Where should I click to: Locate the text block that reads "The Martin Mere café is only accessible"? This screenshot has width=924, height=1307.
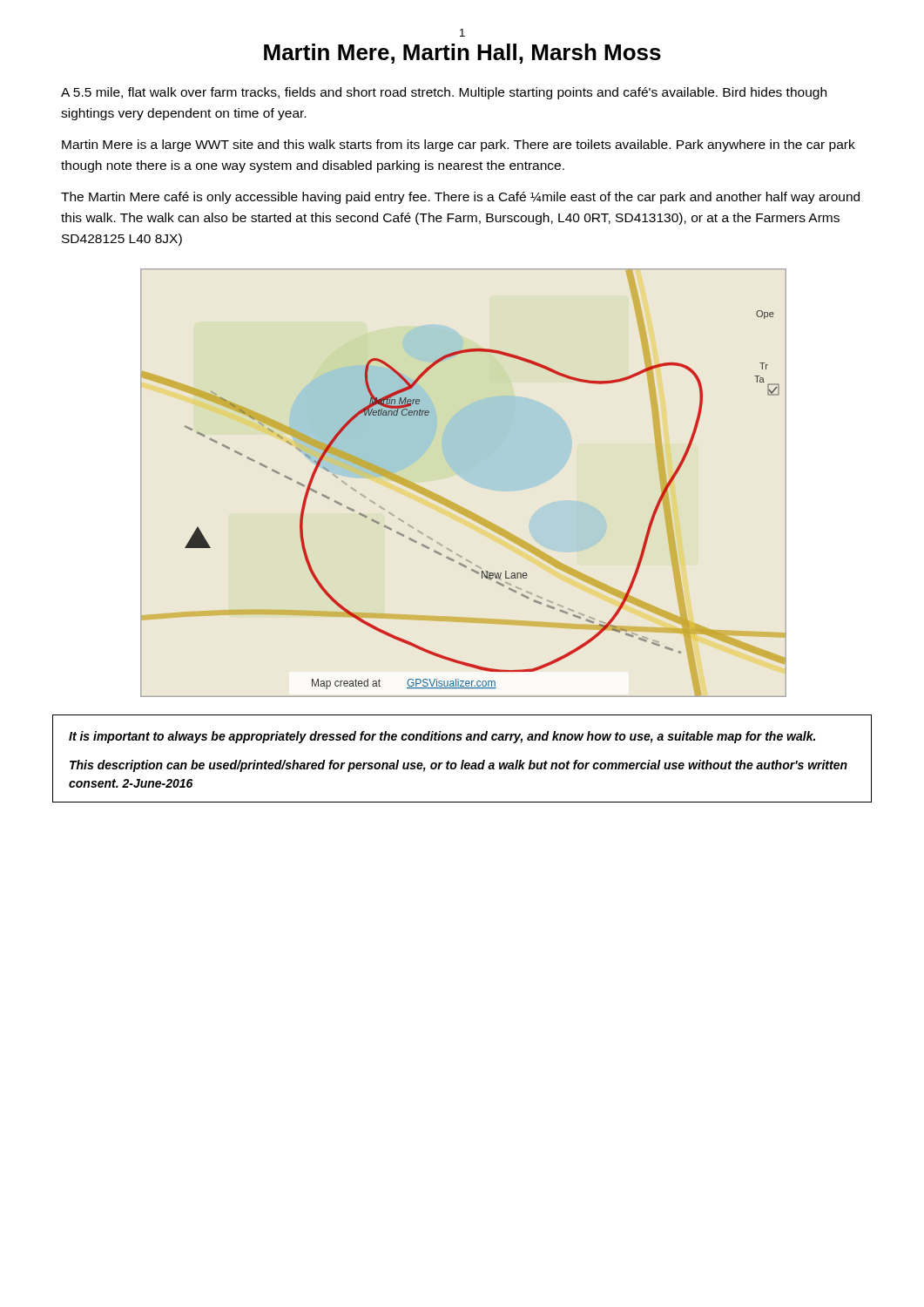coord(461,217)
